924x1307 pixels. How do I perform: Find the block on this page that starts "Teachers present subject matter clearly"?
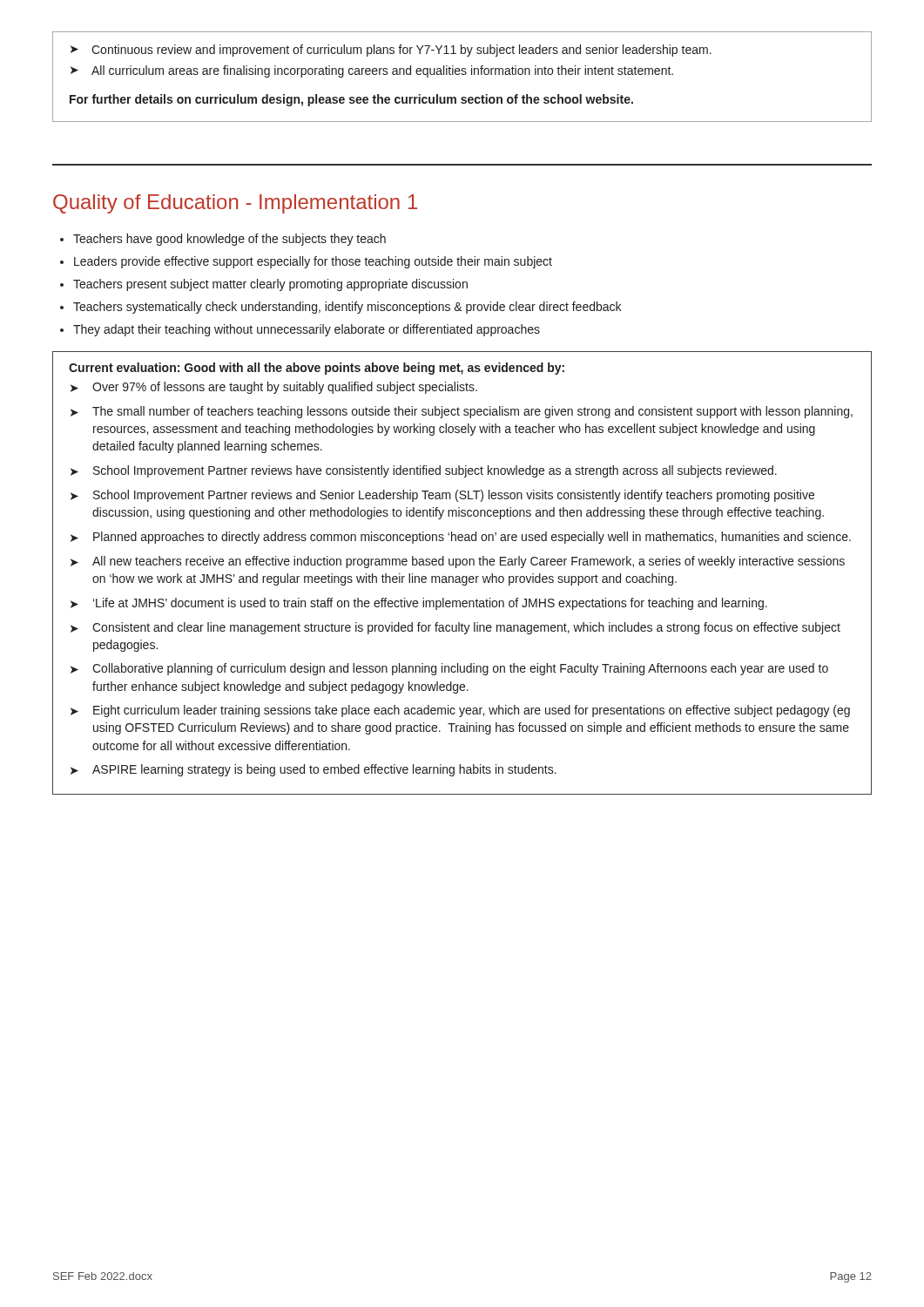pos(271,284)
